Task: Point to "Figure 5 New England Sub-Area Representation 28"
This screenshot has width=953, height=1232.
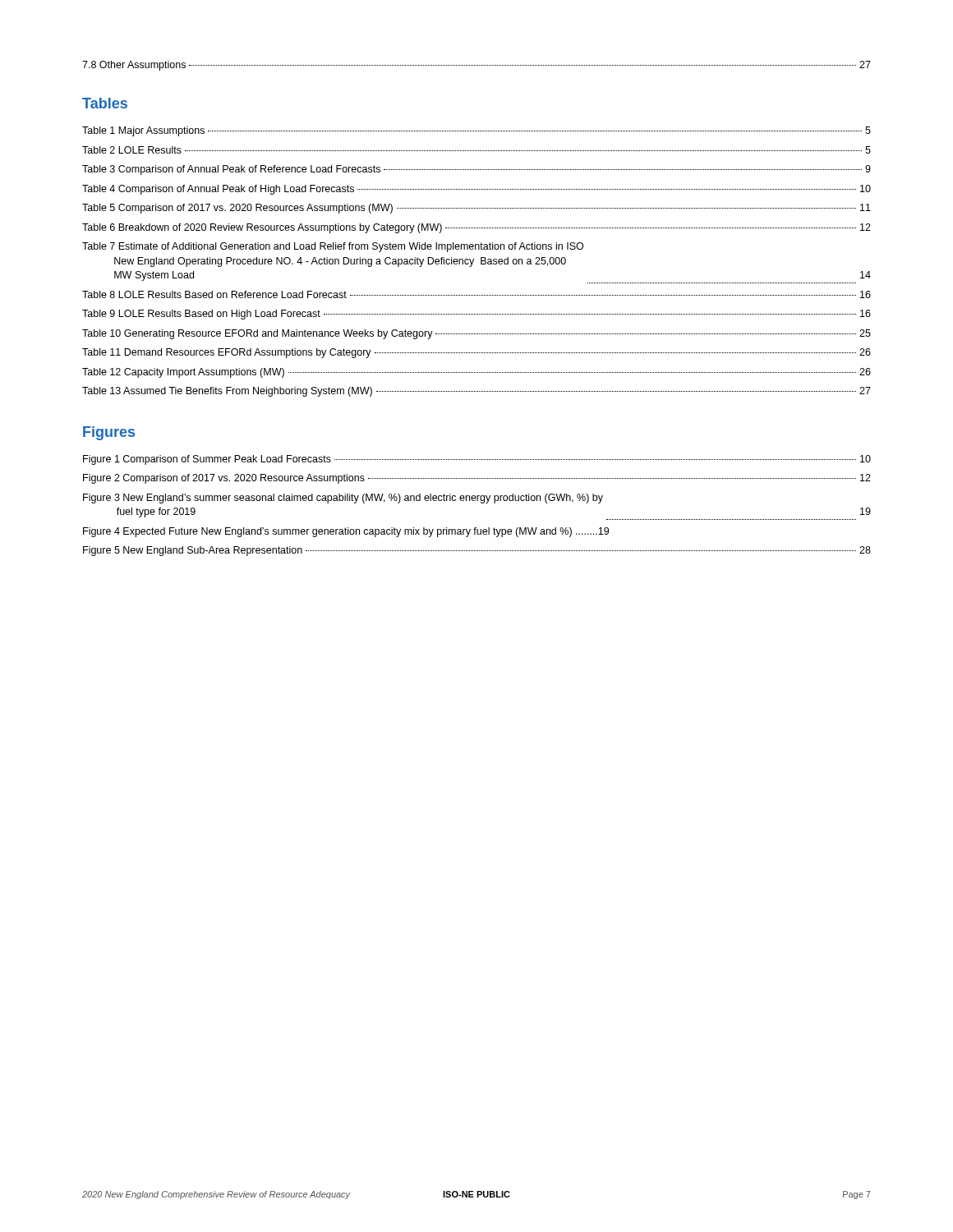Action: 476,551
